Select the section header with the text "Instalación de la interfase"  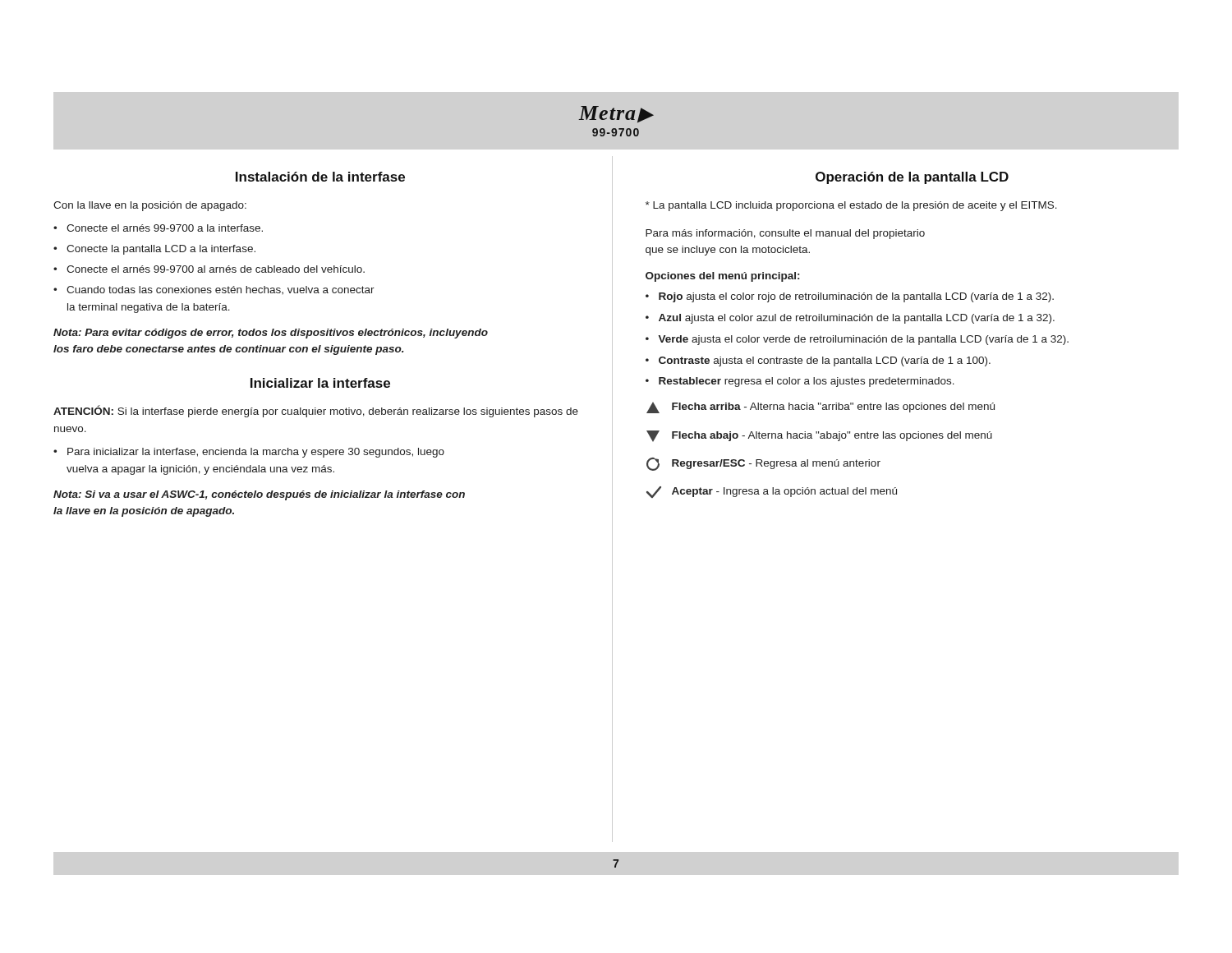pyautogui.click(x=320, y=177)
